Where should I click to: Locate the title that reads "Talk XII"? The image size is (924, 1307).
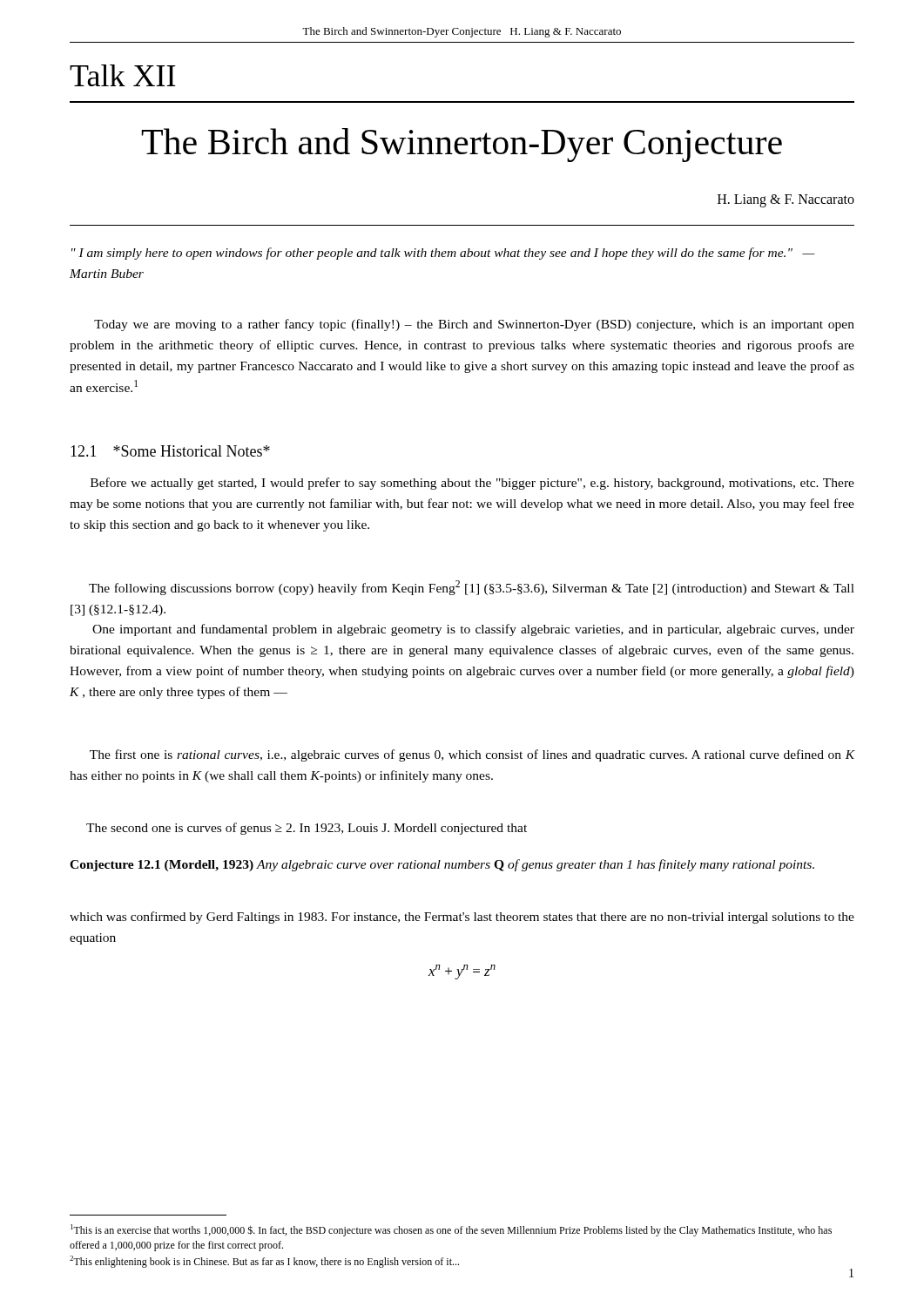click(x=123, y=76)
